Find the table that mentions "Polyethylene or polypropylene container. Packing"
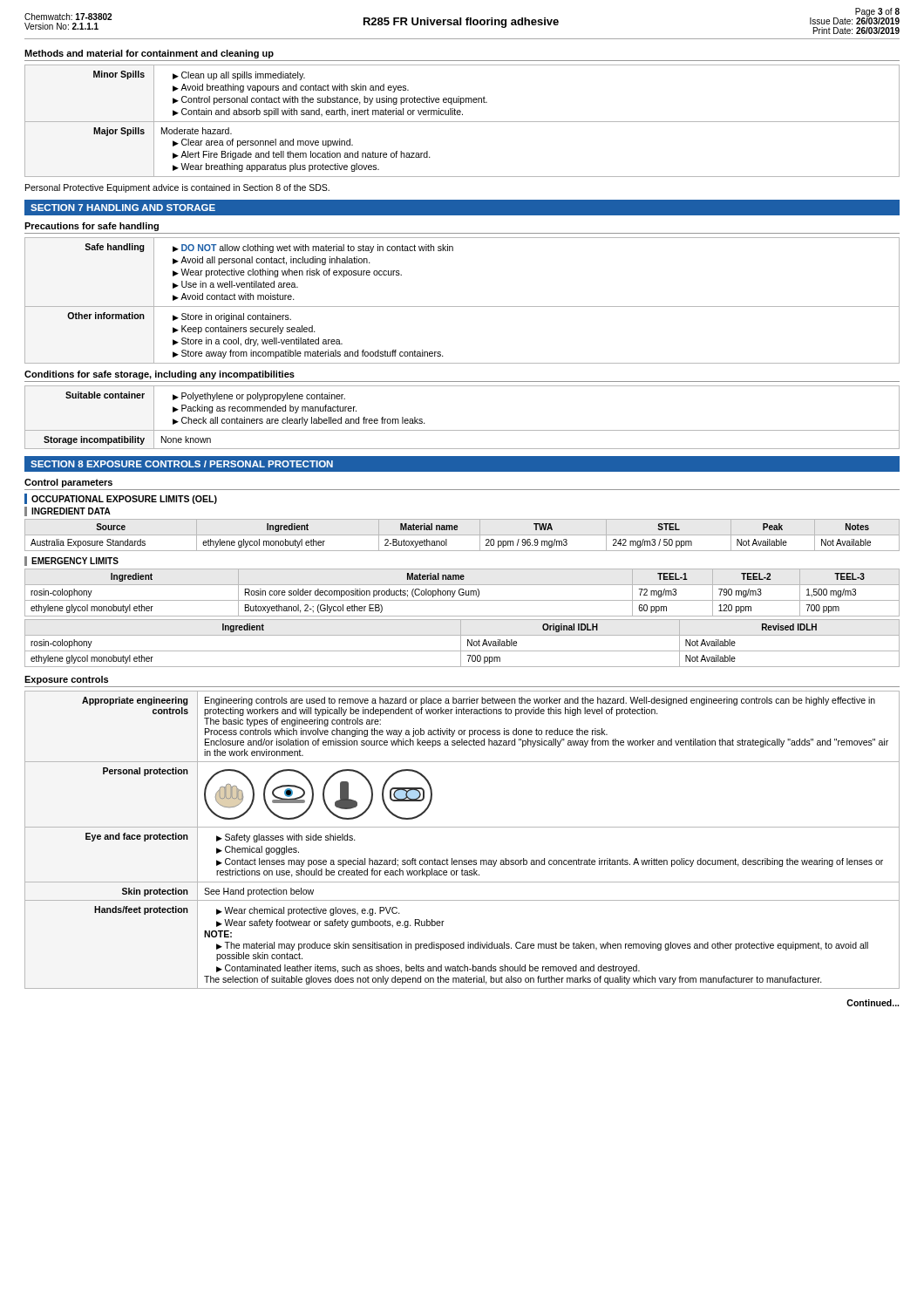 pyautogui.click(x=462, y=417)
